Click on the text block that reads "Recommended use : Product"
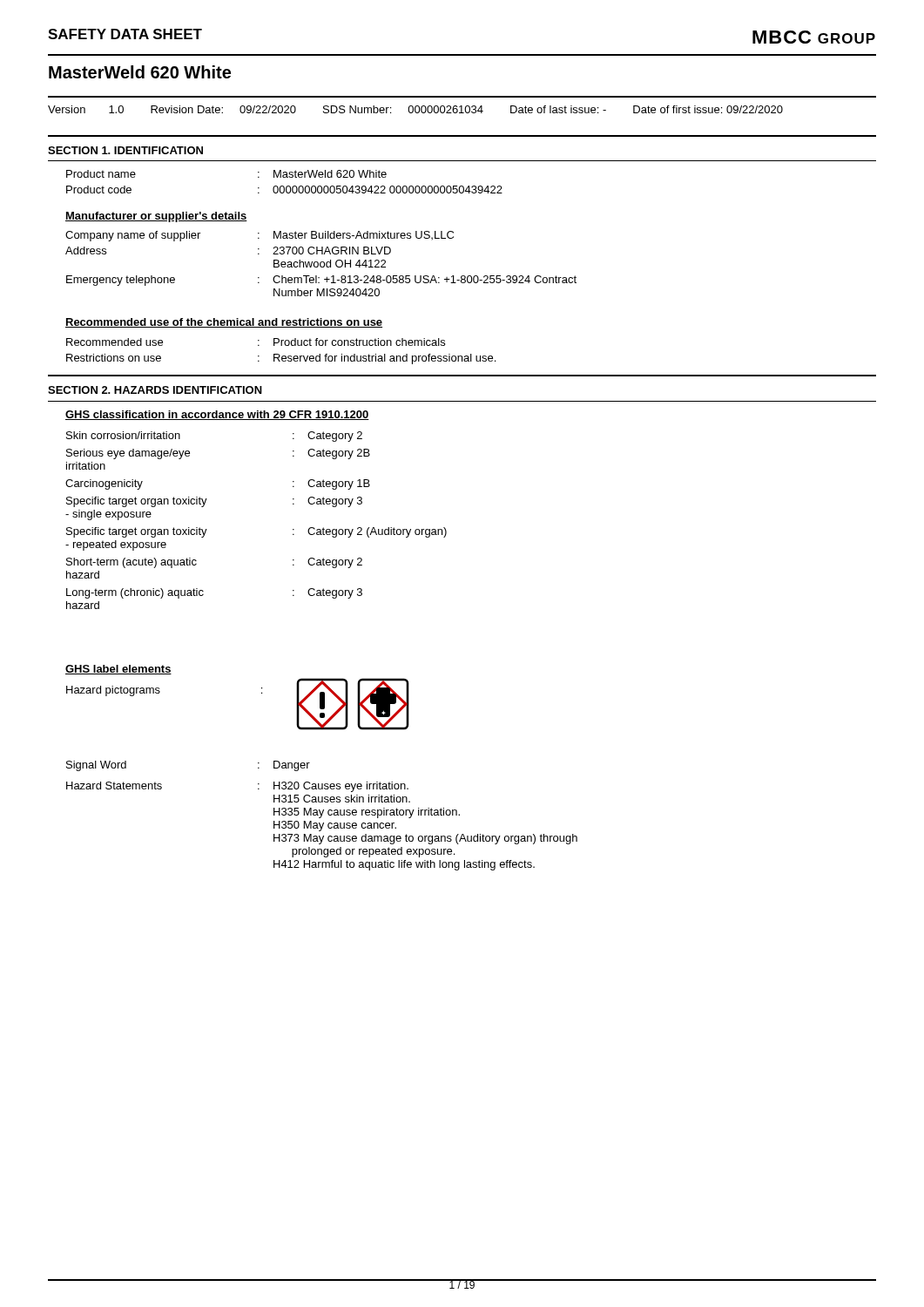The image size is (924, 1307). 471,350
